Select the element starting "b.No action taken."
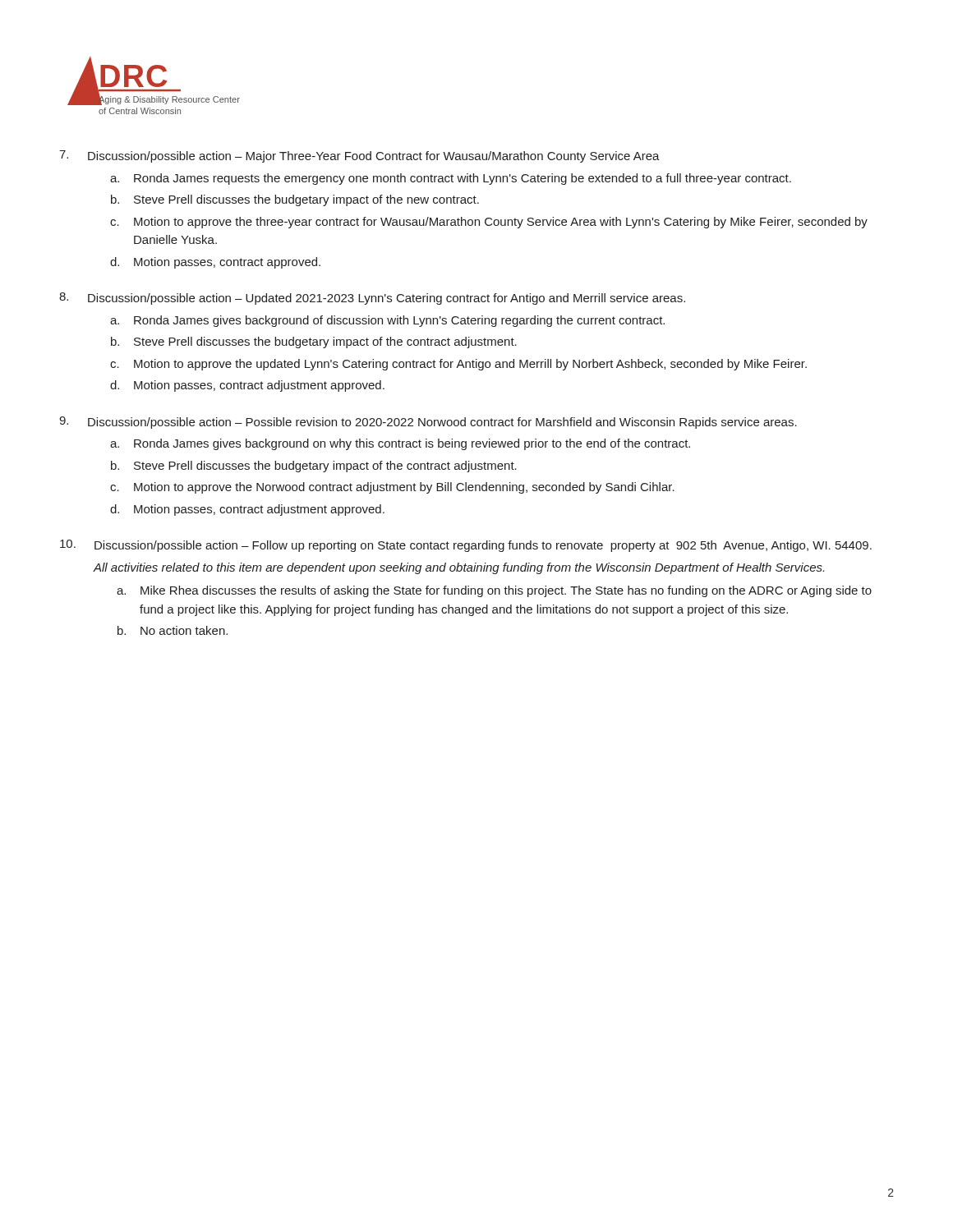The image size is (953, 1232). 173,631
